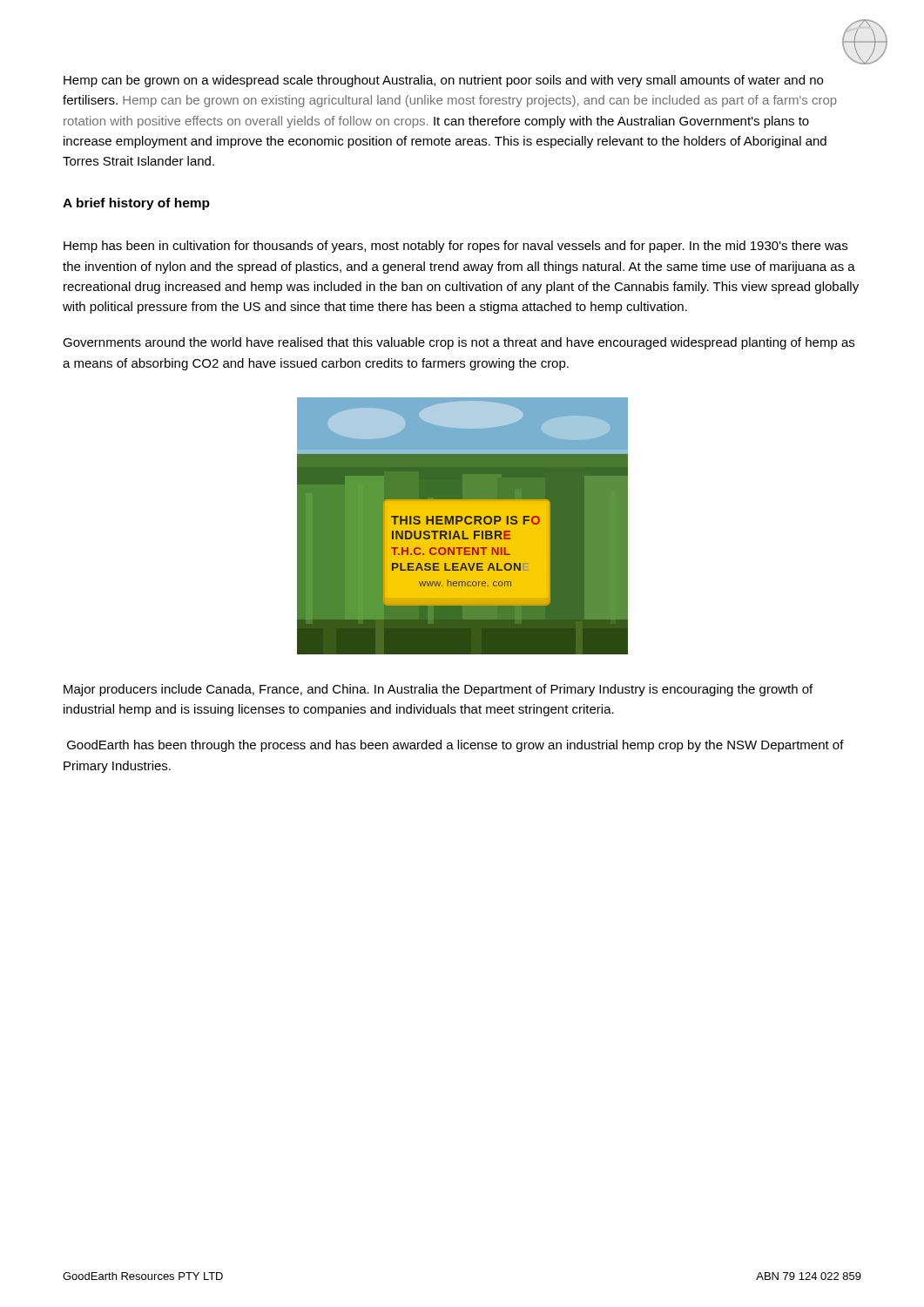
Task: Locate the text block that says "Major producers include Canada, France, and"
Action: [438, 699]
